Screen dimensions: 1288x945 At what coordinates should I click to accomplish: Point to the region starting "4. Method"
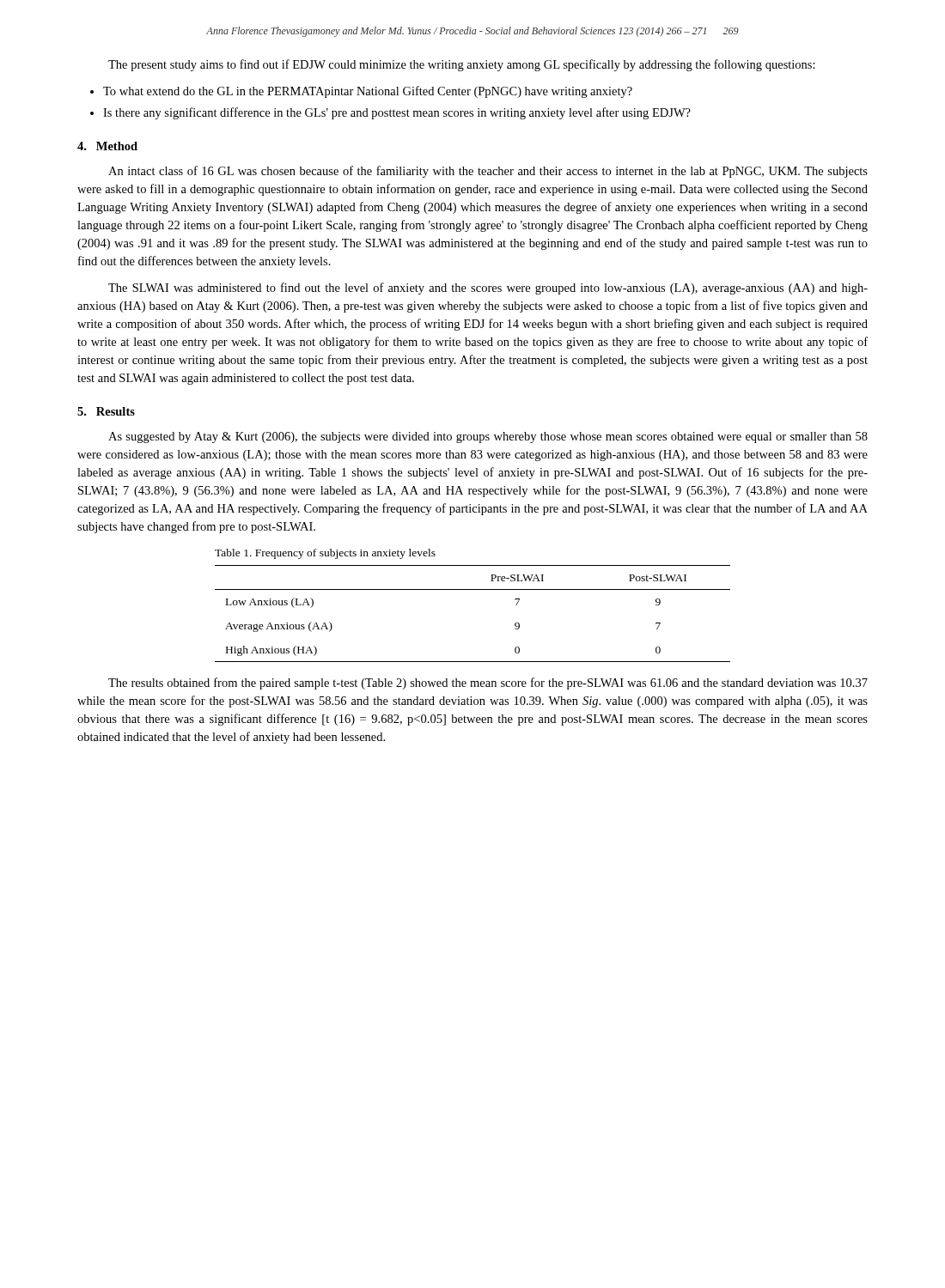point(107,146)
